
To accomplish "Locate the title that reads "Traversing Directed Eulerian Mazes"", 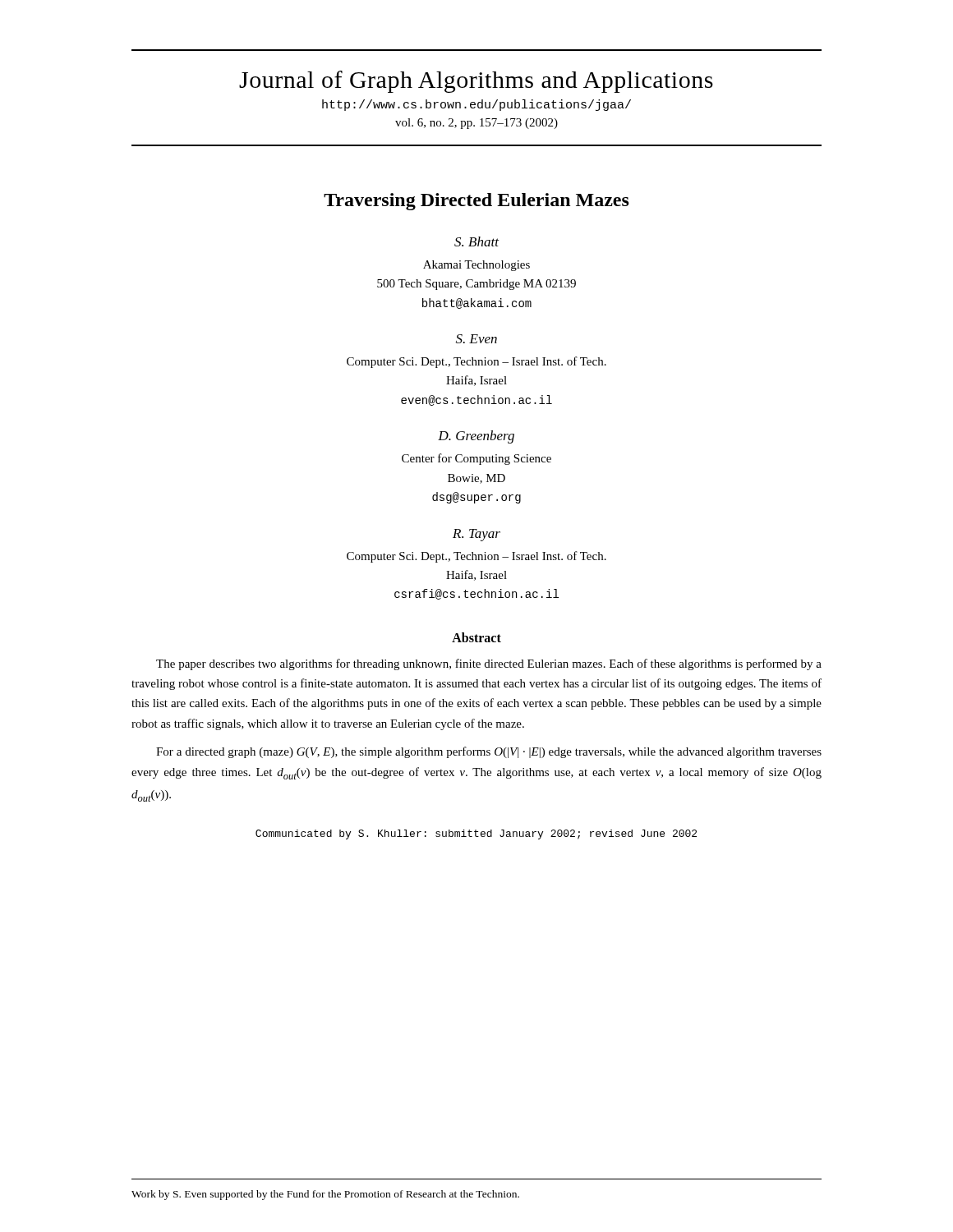I will [476, 200].
